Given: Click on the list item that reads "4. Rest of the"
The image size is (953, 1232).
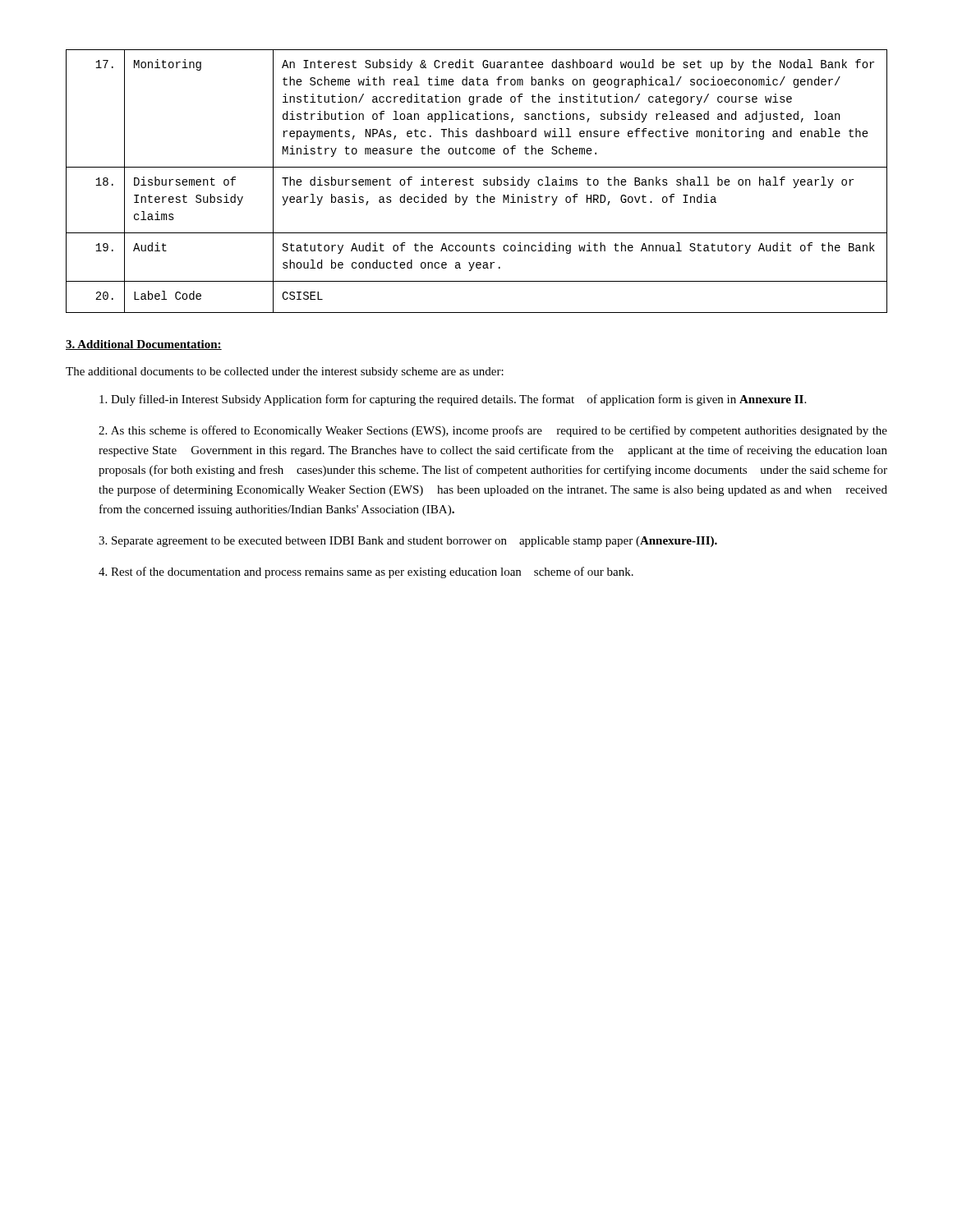Looking at the screenshot, I should pos(366,572).
